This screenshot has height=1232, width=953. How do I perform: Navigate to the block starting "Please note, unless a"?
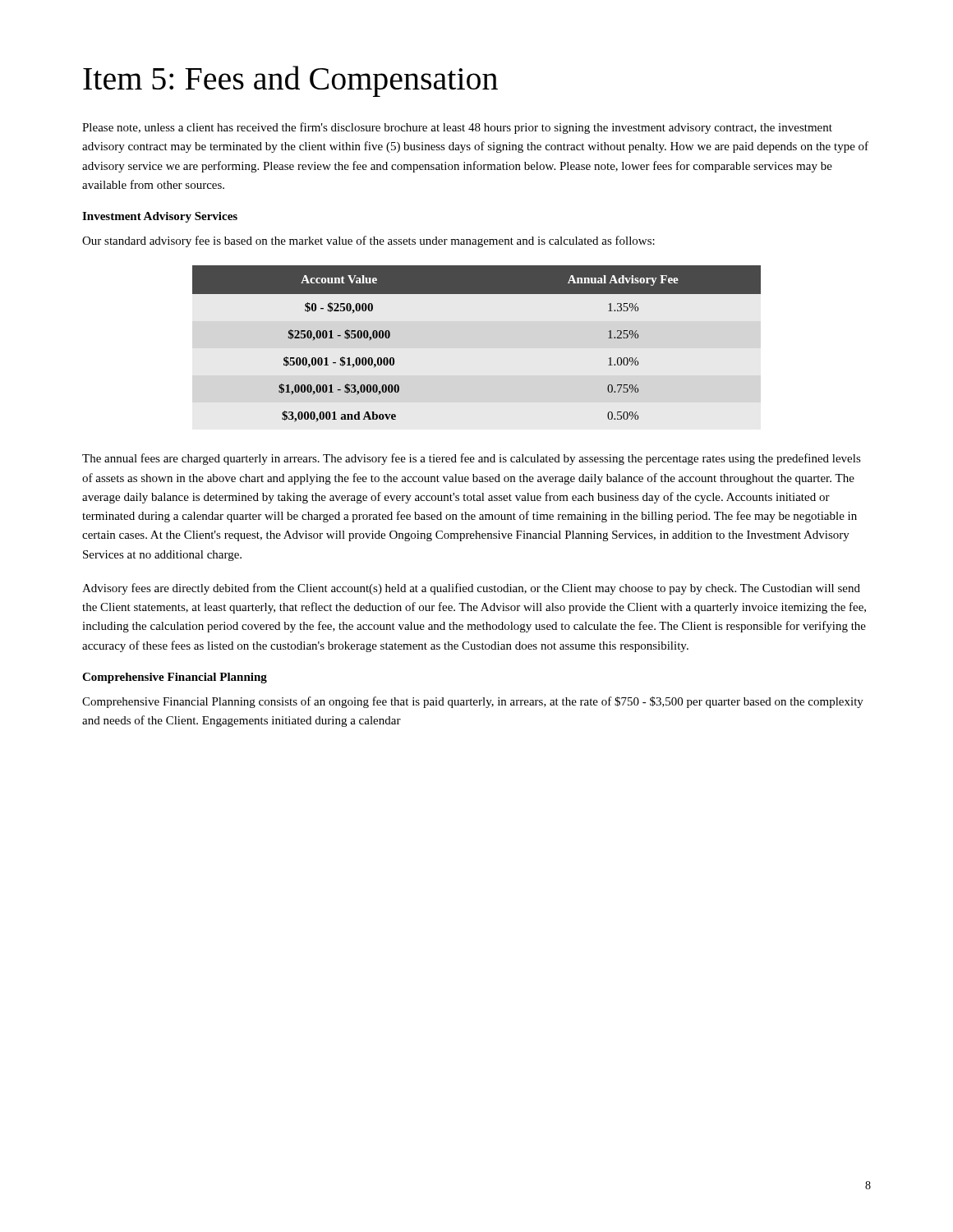tap(475, 156)
